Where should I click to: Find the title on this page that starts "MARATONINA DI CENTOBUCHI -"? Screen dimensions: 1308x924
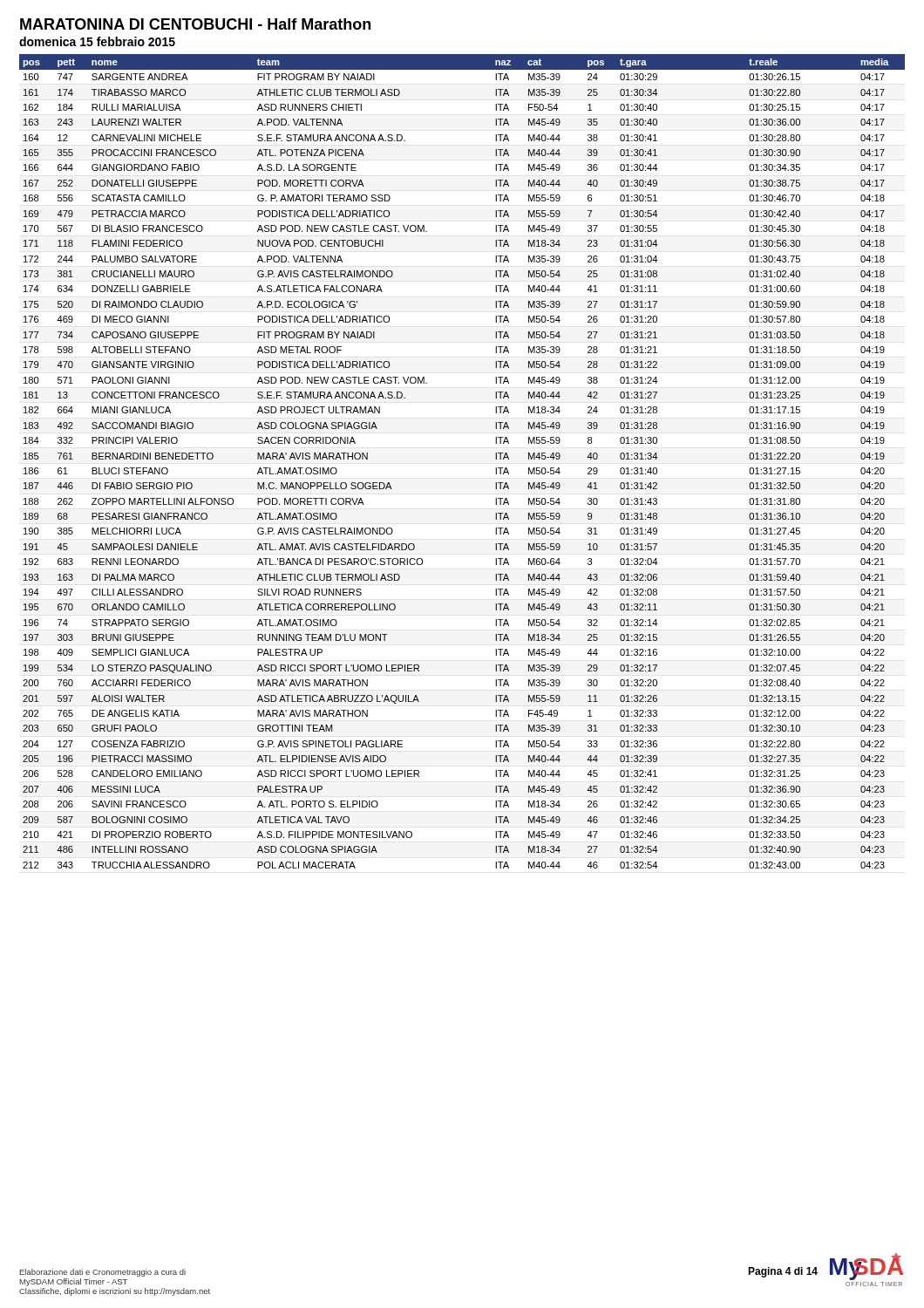point(195,24)
